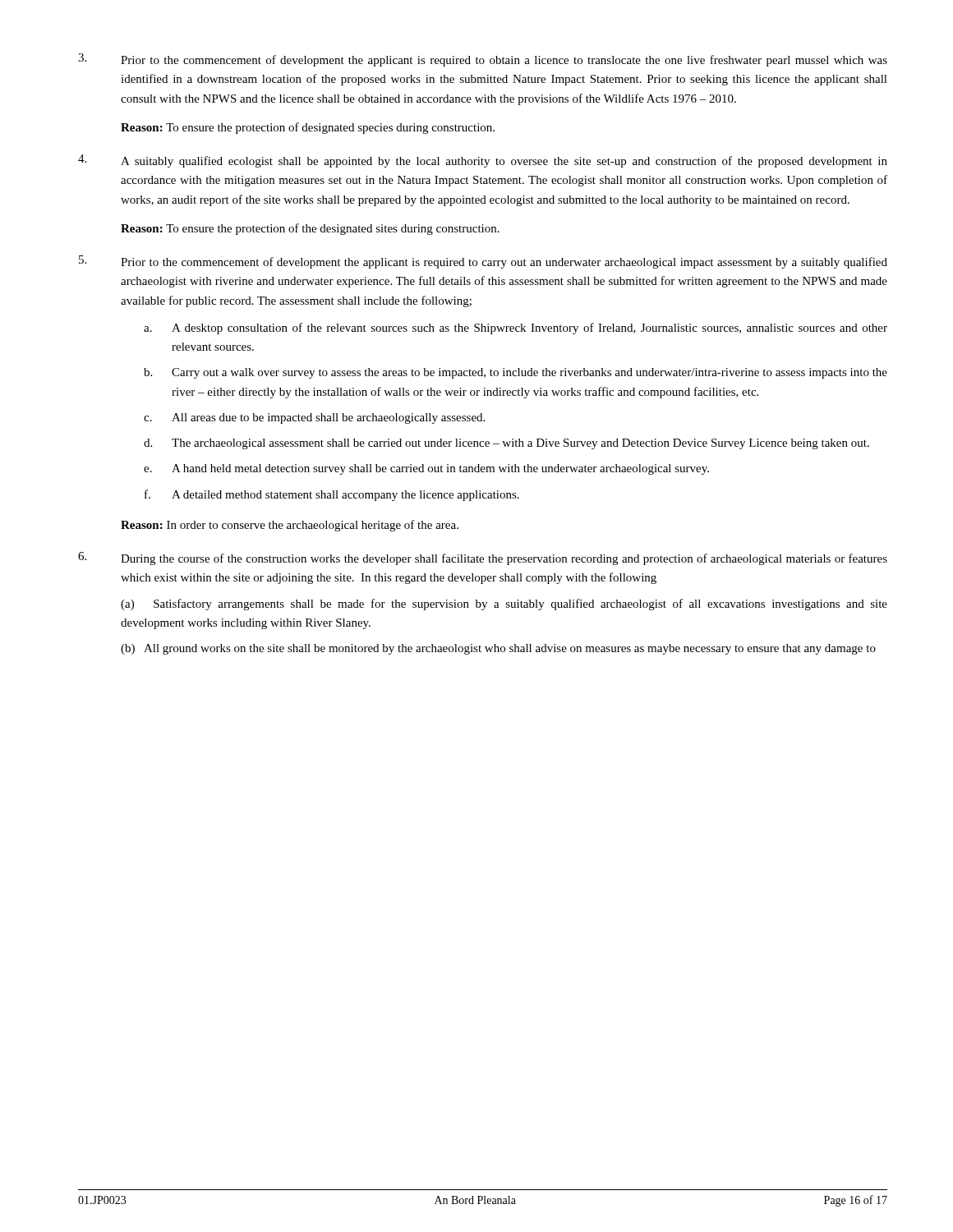Screen dimensions: 1232x953
Task: Find the list item that says "e. A hand held metal detection survey shall"
Action: pos(516,469)
